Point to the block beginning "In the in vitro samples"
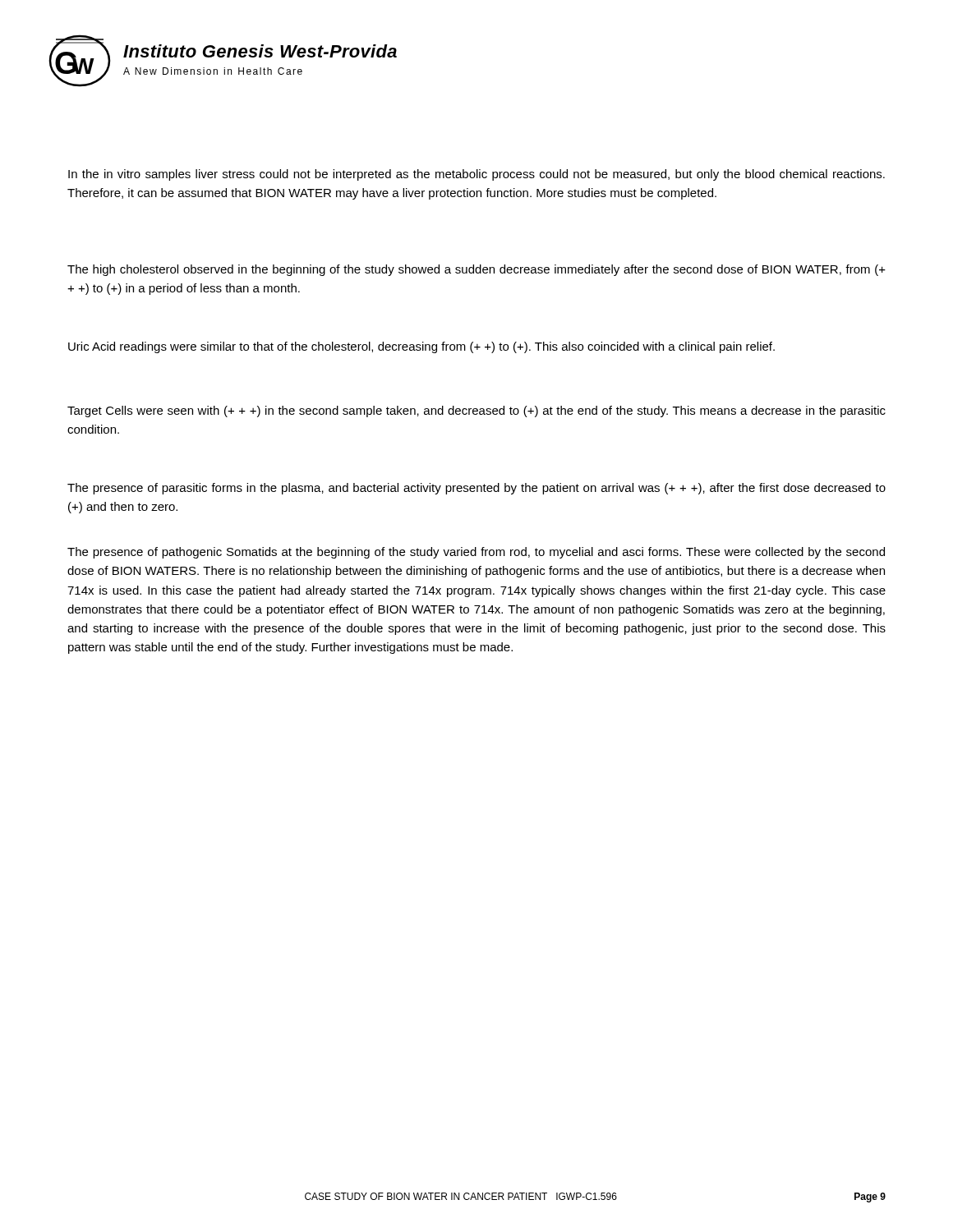The image size is (953, 1232). pos(476,183)
